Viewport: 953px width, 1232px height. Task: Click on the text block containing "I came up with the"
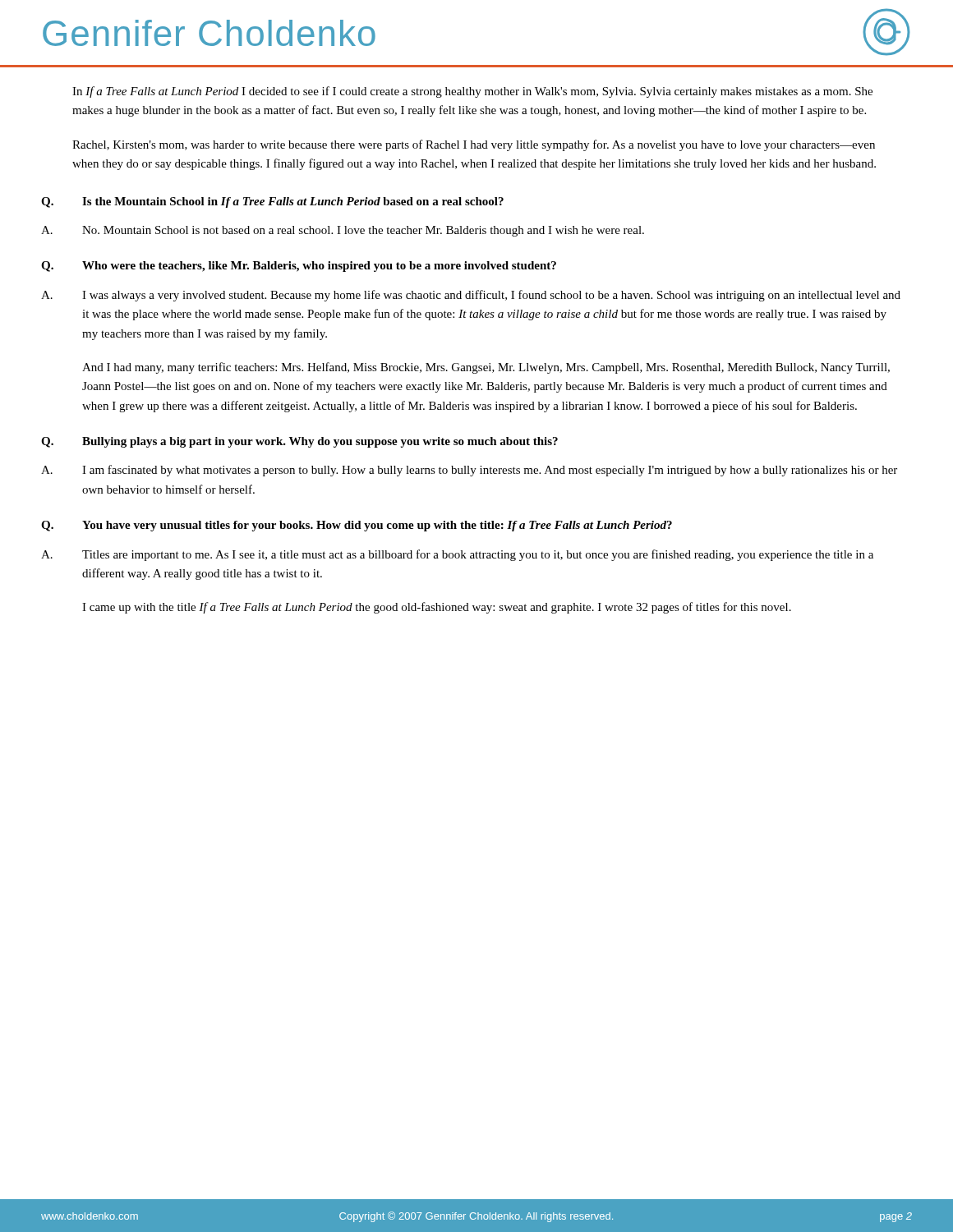click(437, 607)
